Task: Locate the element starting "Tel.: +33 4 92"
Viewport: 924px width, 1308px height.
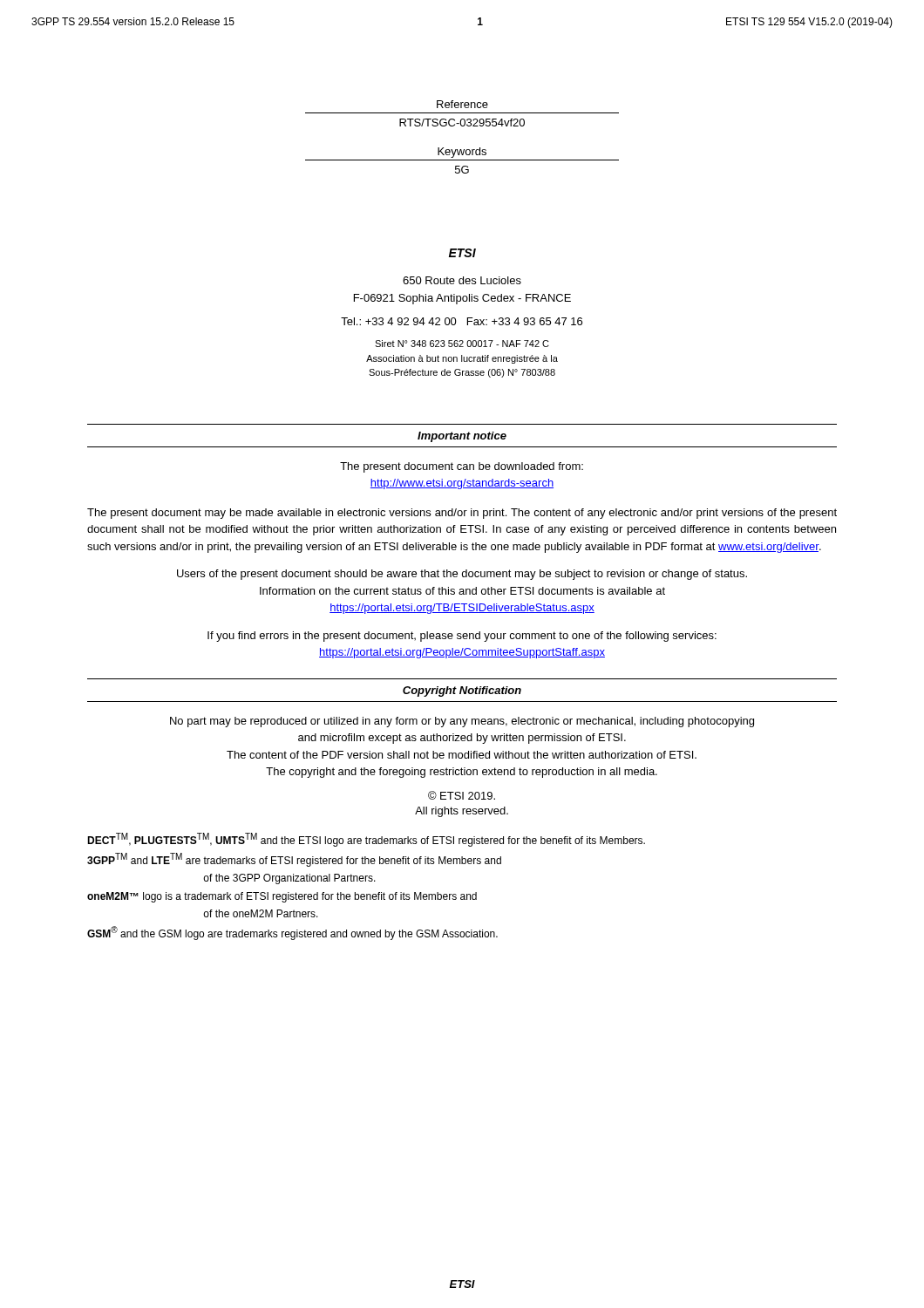Action: (x=462, y=321)
